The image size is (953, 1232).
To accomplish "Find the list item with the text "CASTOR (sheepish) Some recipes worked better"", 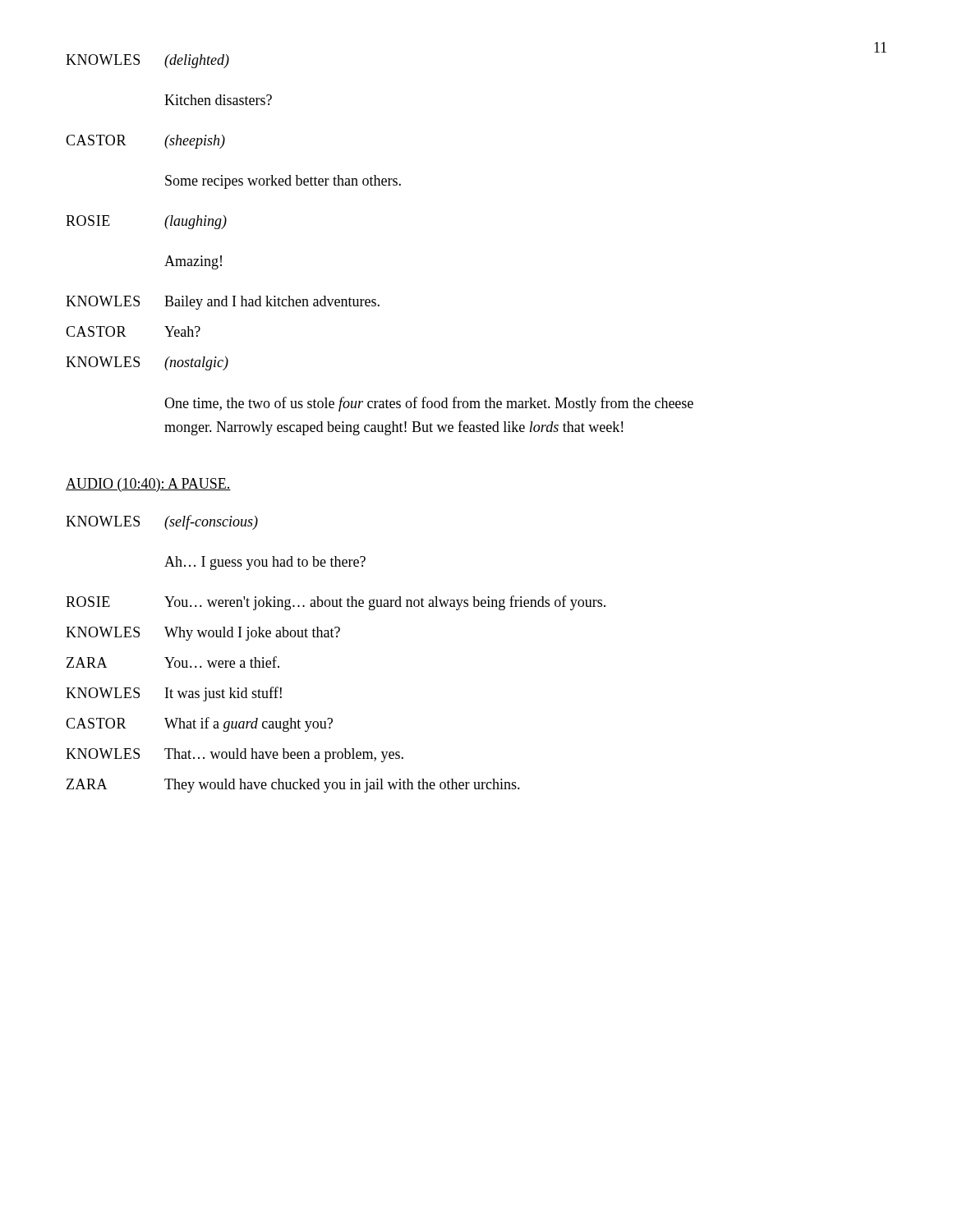I will (x=92, y=141).
